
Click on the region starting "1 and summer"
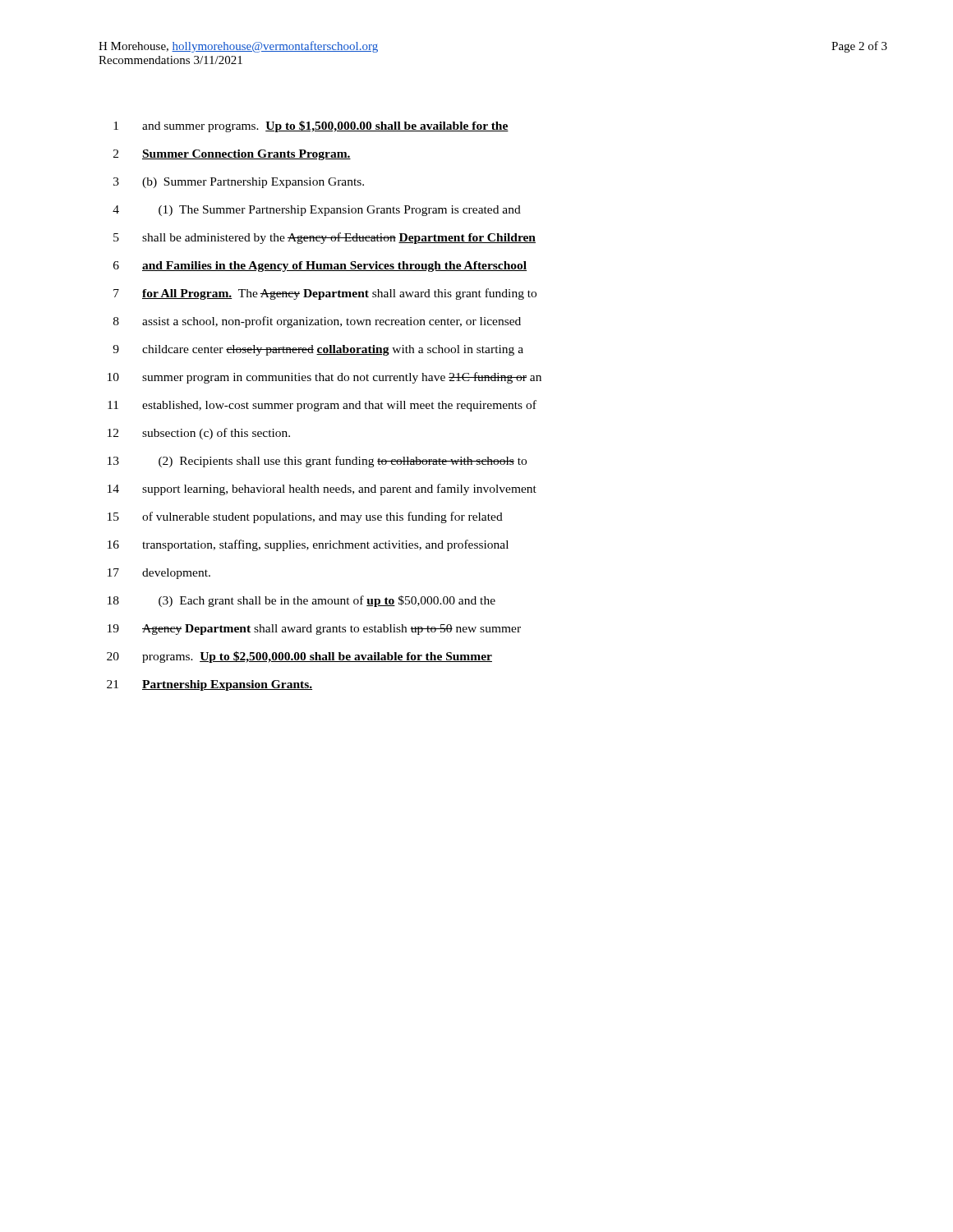476,126
